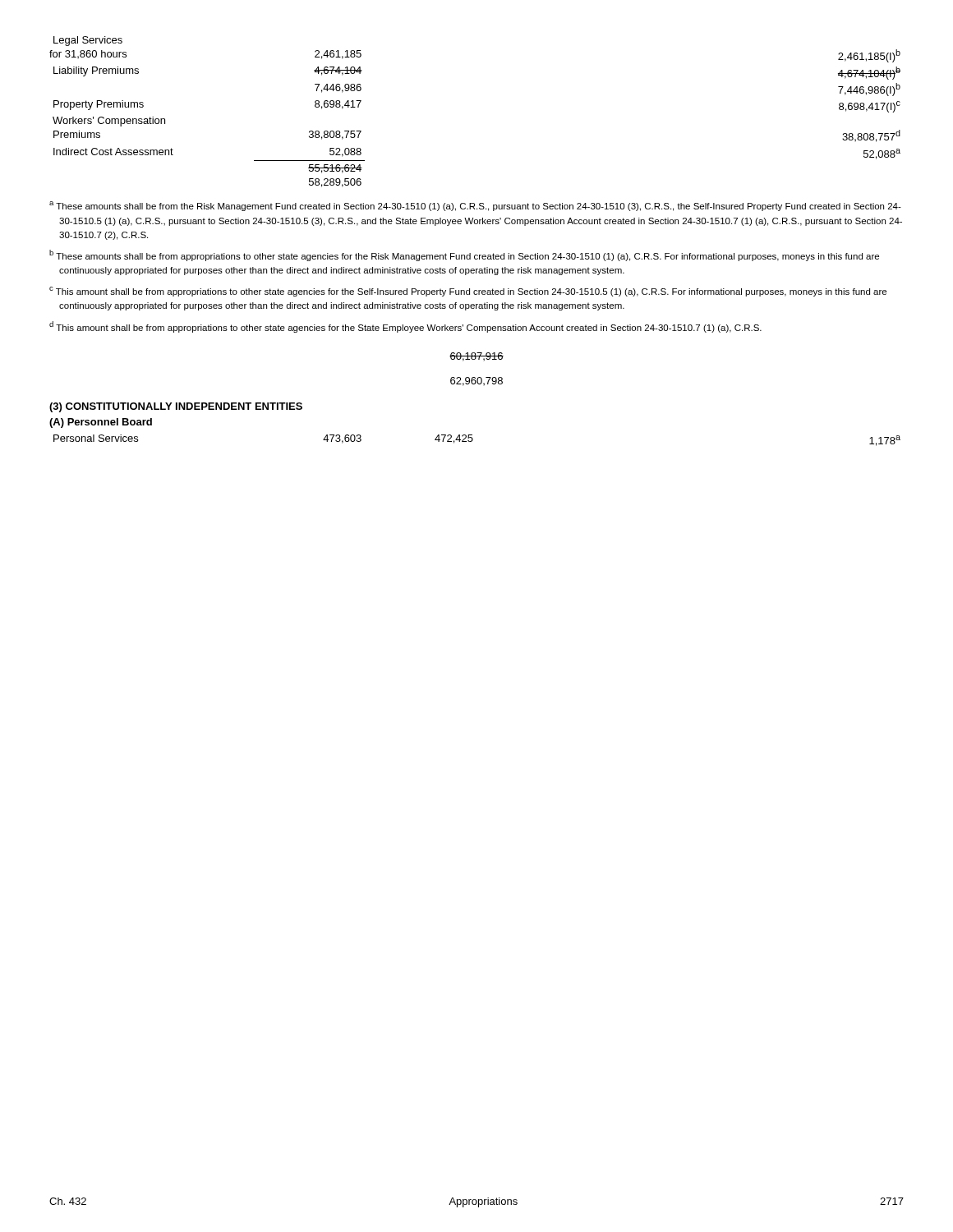Find the table that mentions "1,178 a"

(x=476, y=439)
